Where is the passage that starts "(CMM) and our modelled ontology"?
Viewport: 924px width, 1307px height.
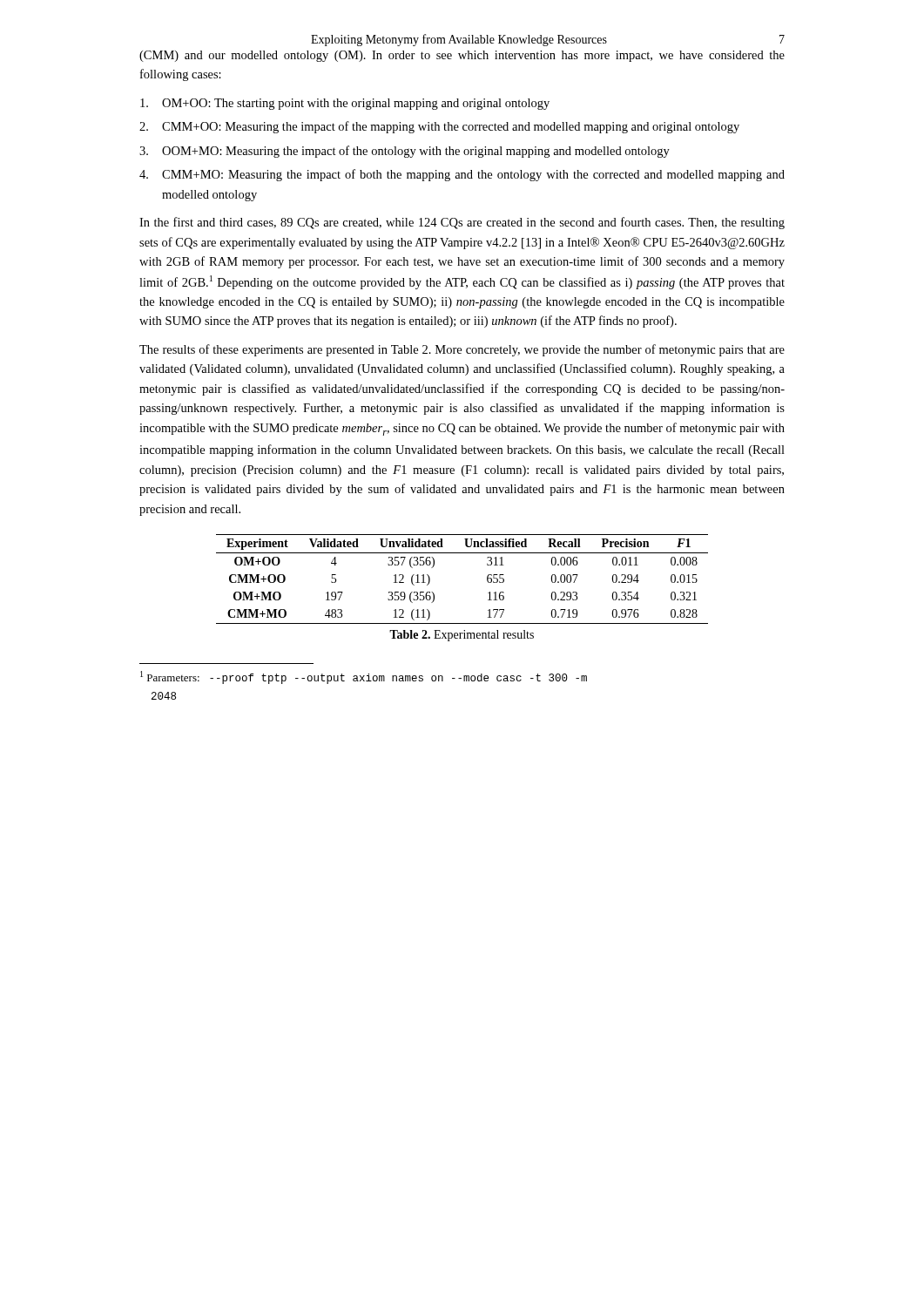(462, 65)
